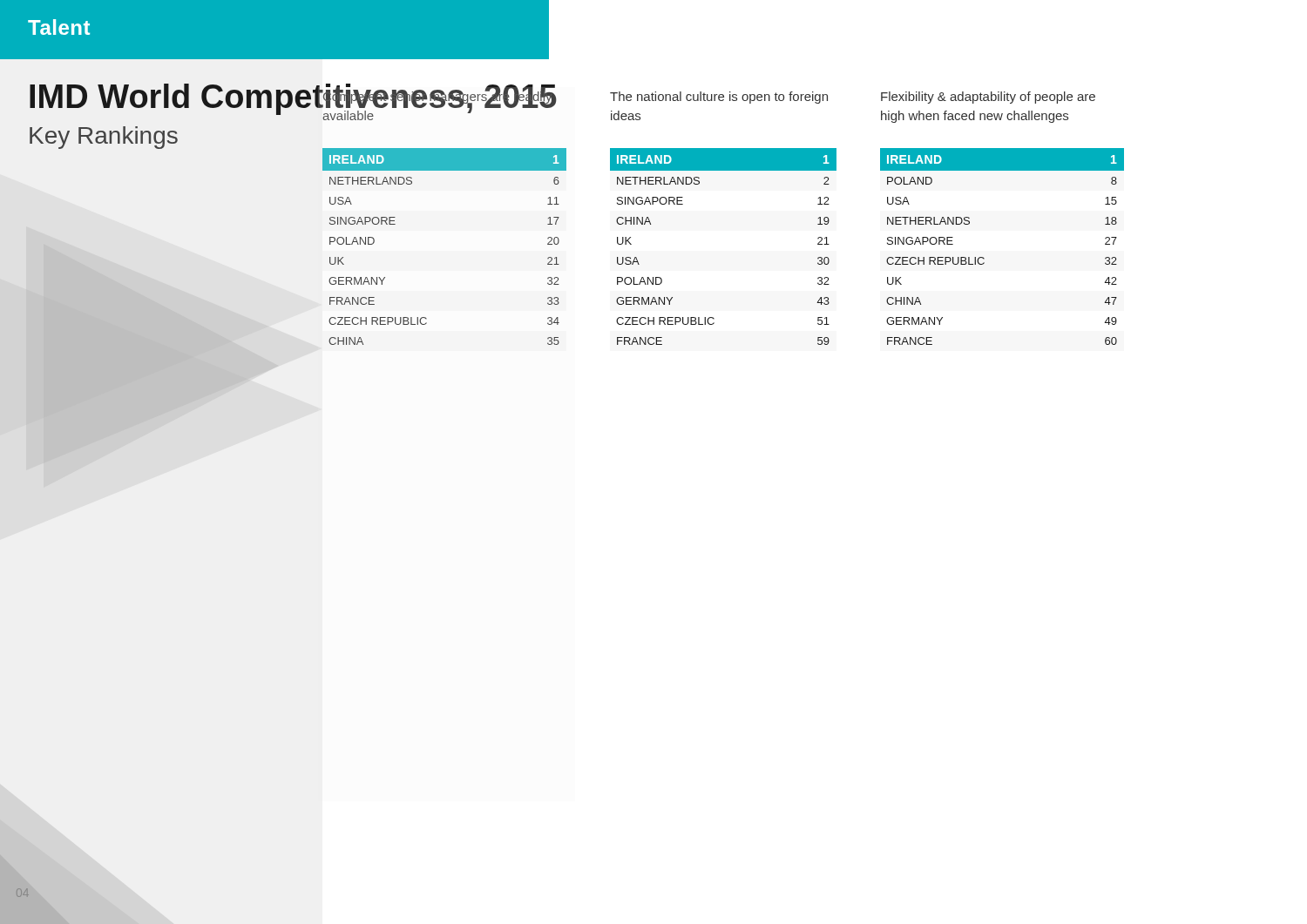This screenshot has height=924, width=1307.
Task: Navigate to the text block starting "IMD World Competitiveness, 2015"
Action: [x=293, y=97]
